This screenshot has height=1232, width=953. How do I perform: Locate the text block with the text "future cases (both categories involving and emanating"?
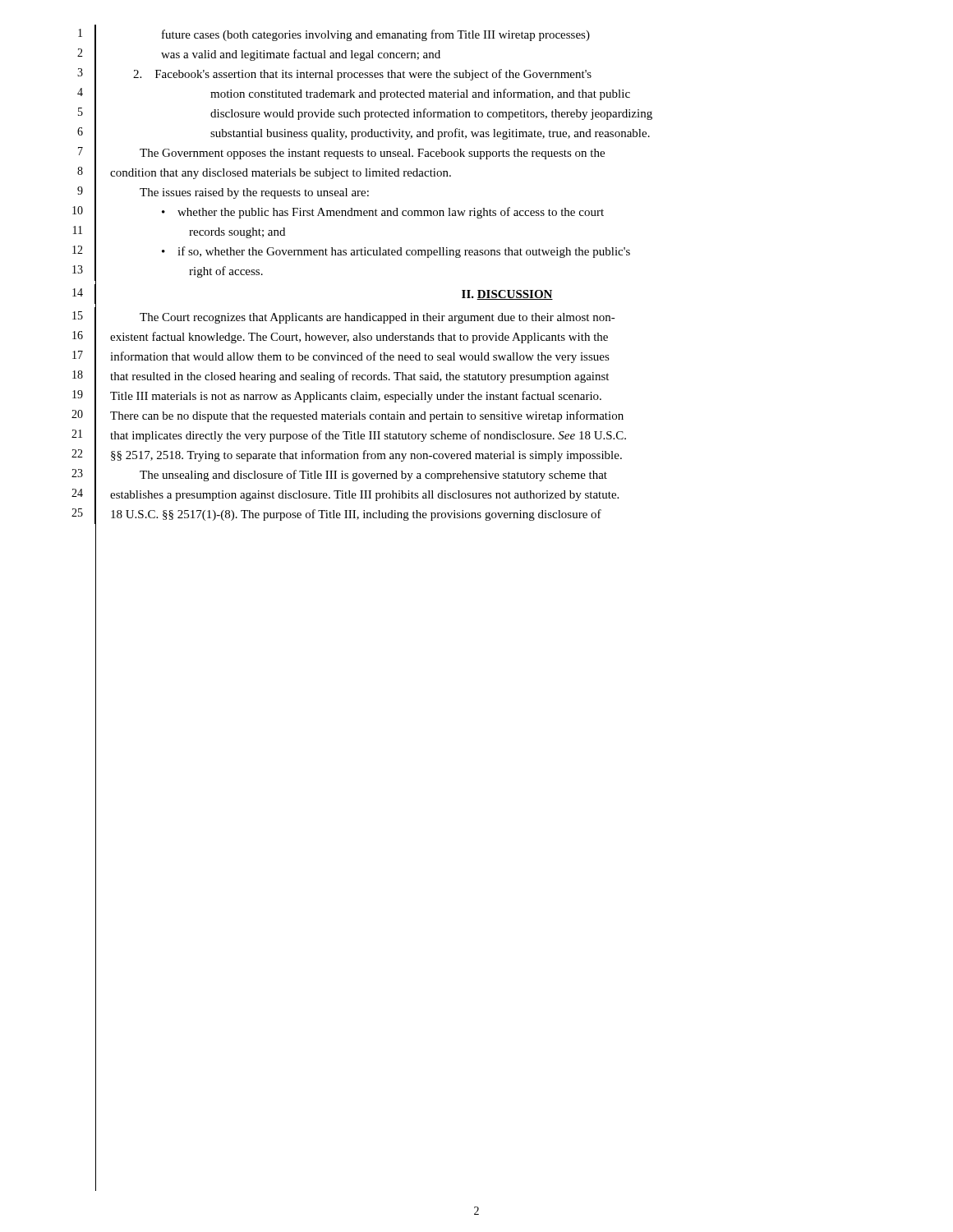pyautogui.click(x=375, y=34)
